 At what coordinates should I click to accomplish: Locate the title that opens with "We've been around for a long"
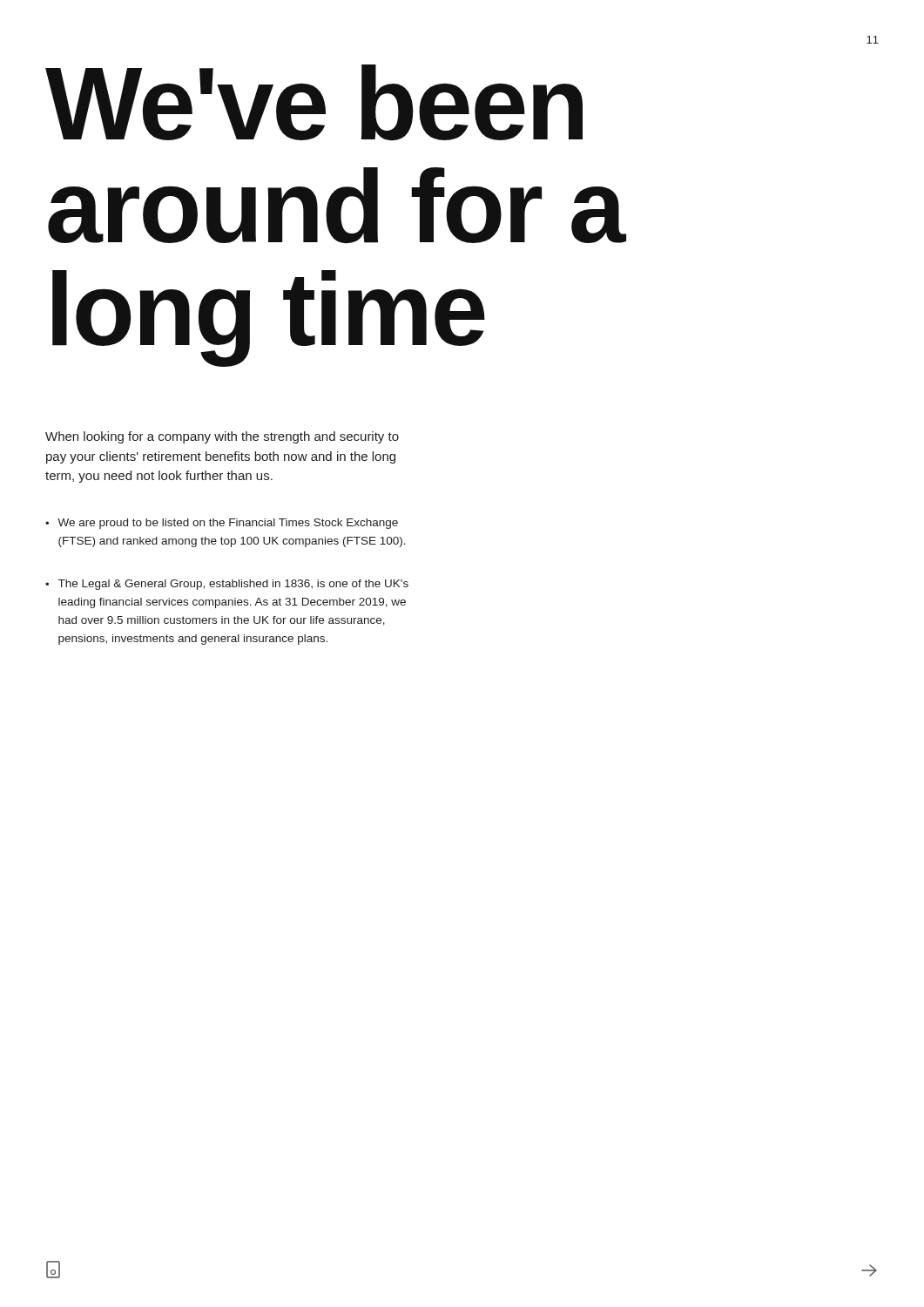[x=335, y=207]
